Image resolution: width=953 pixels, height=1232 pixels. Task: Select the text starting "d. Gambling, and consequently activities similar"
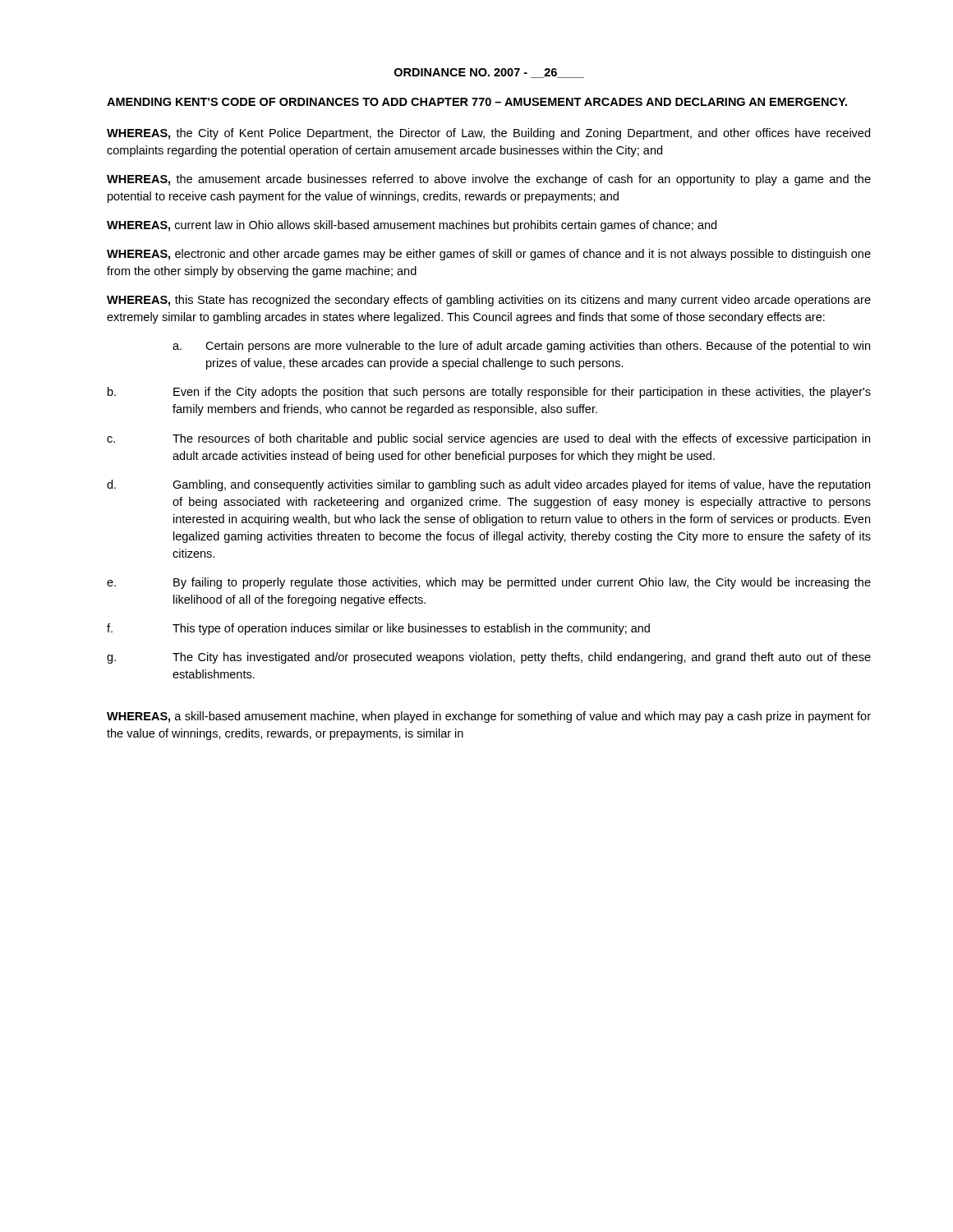(x=489, y=519)
